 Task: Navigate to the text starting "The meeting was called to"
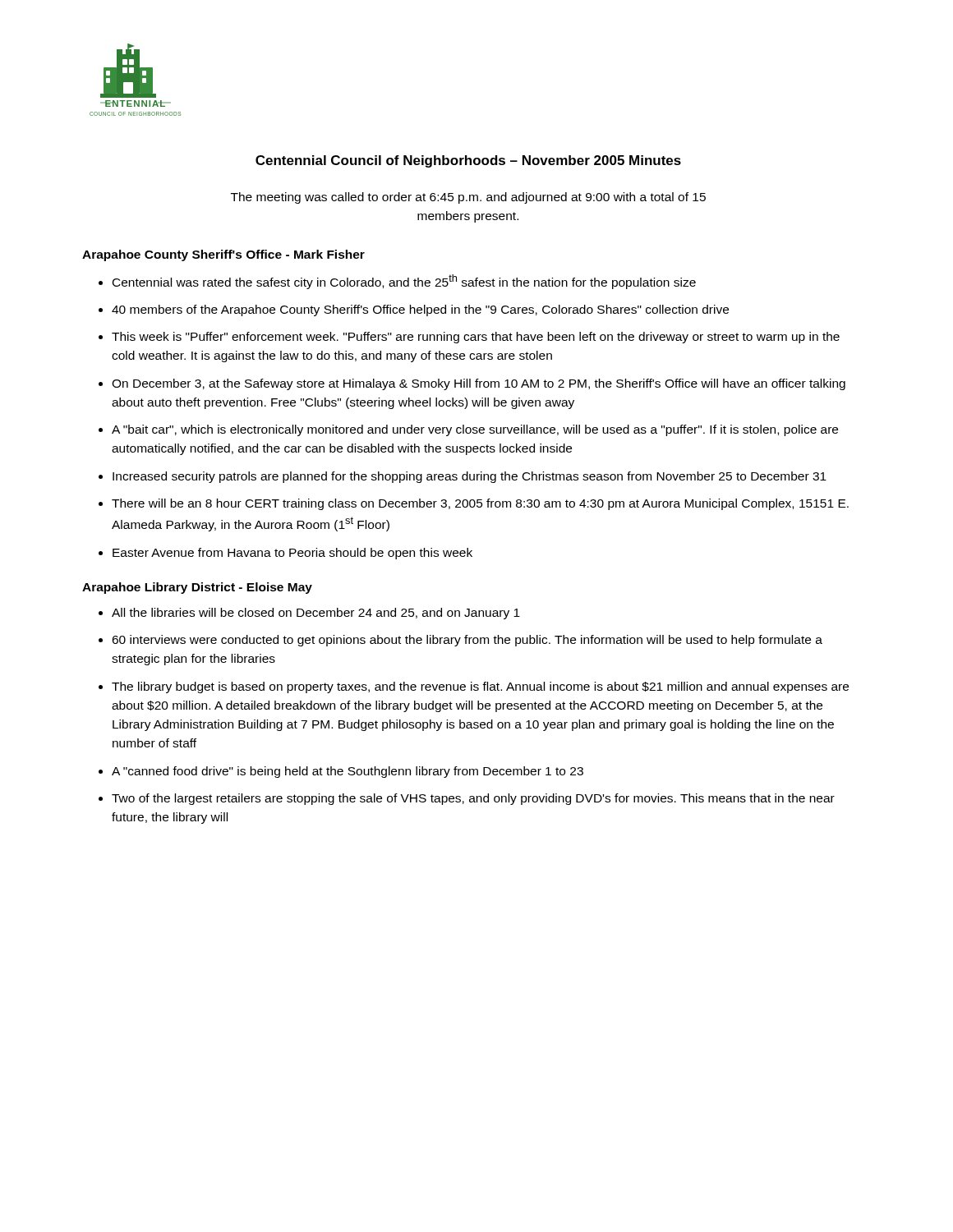[x=468, y=206]
